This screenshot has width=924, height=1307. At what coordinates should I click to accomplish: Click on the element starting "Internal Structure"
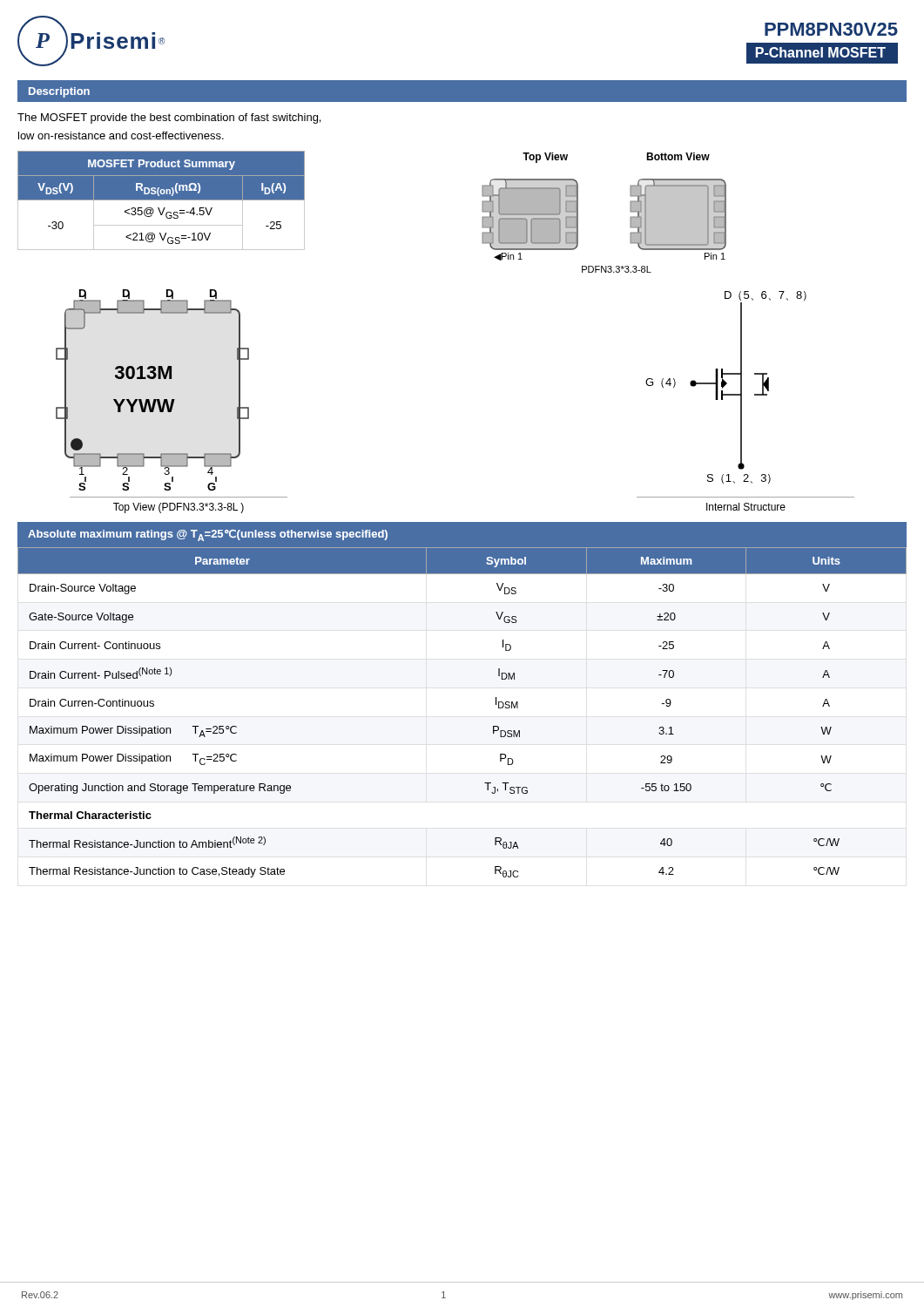pos(745,507)
